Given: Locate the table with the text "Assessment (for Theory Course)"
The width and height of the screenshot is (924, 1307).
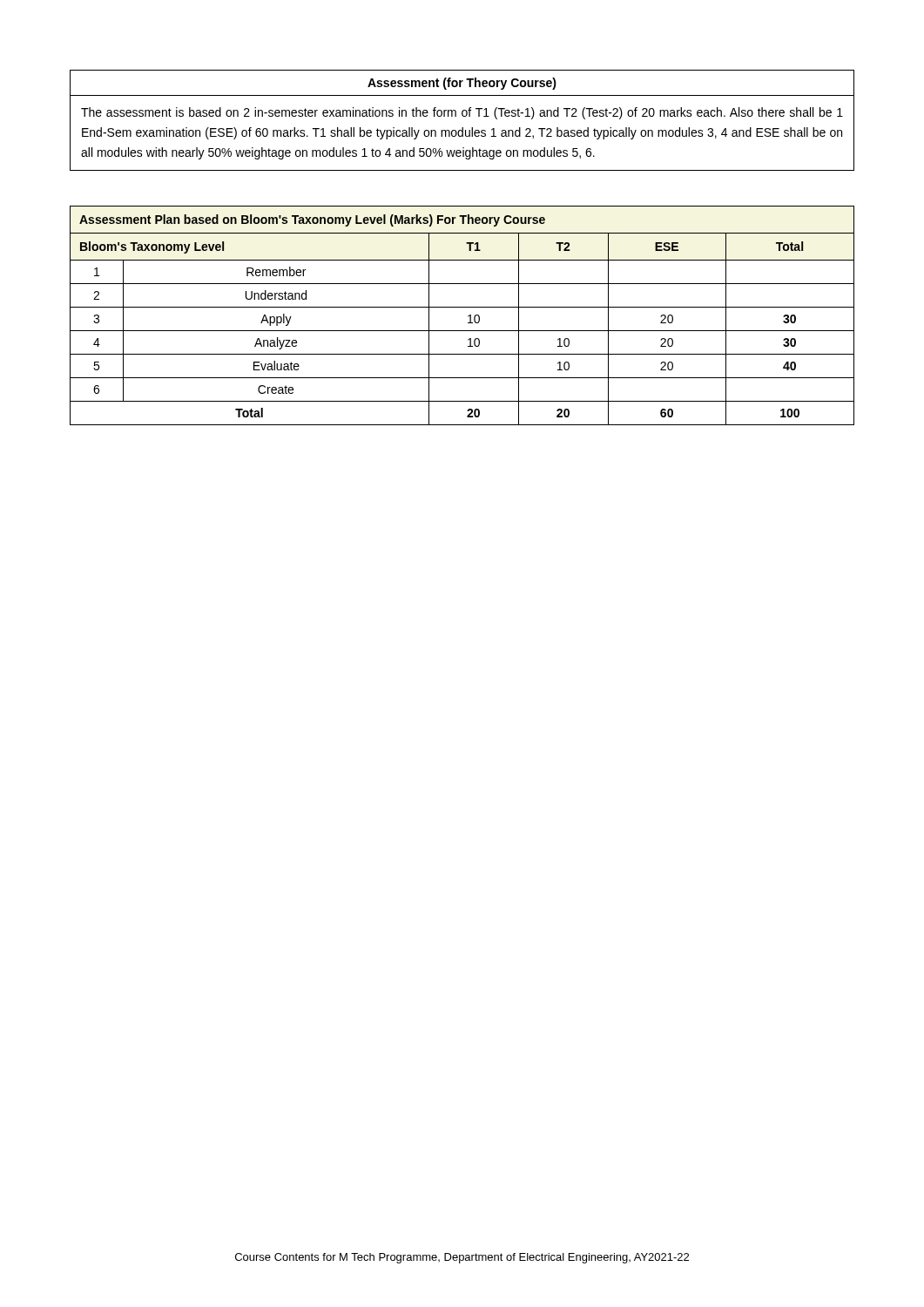Looking at the screenshot, I should 462,120.
